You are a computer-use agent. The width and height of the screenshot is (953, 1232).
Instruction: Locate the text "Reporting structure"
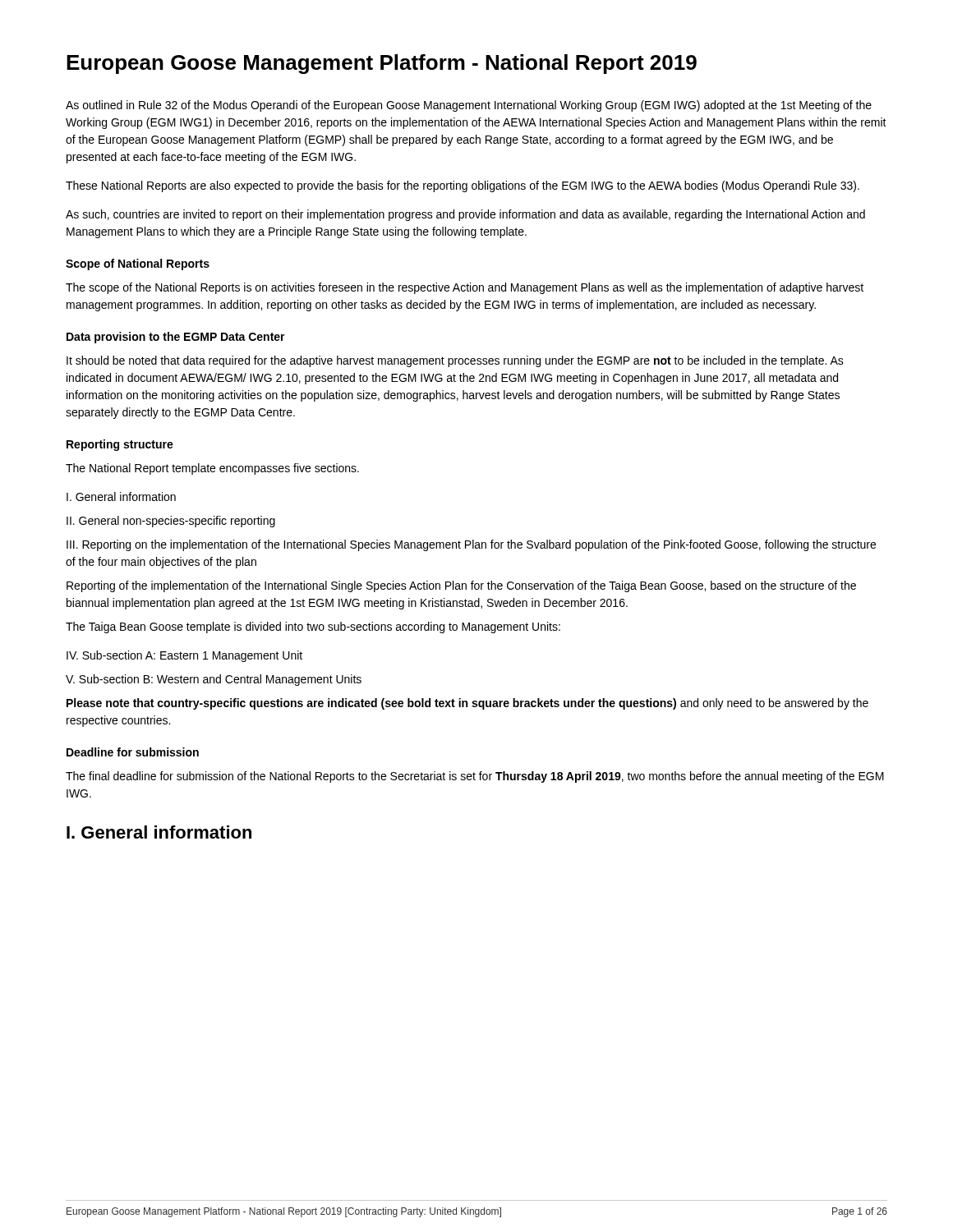coord(120,445)
